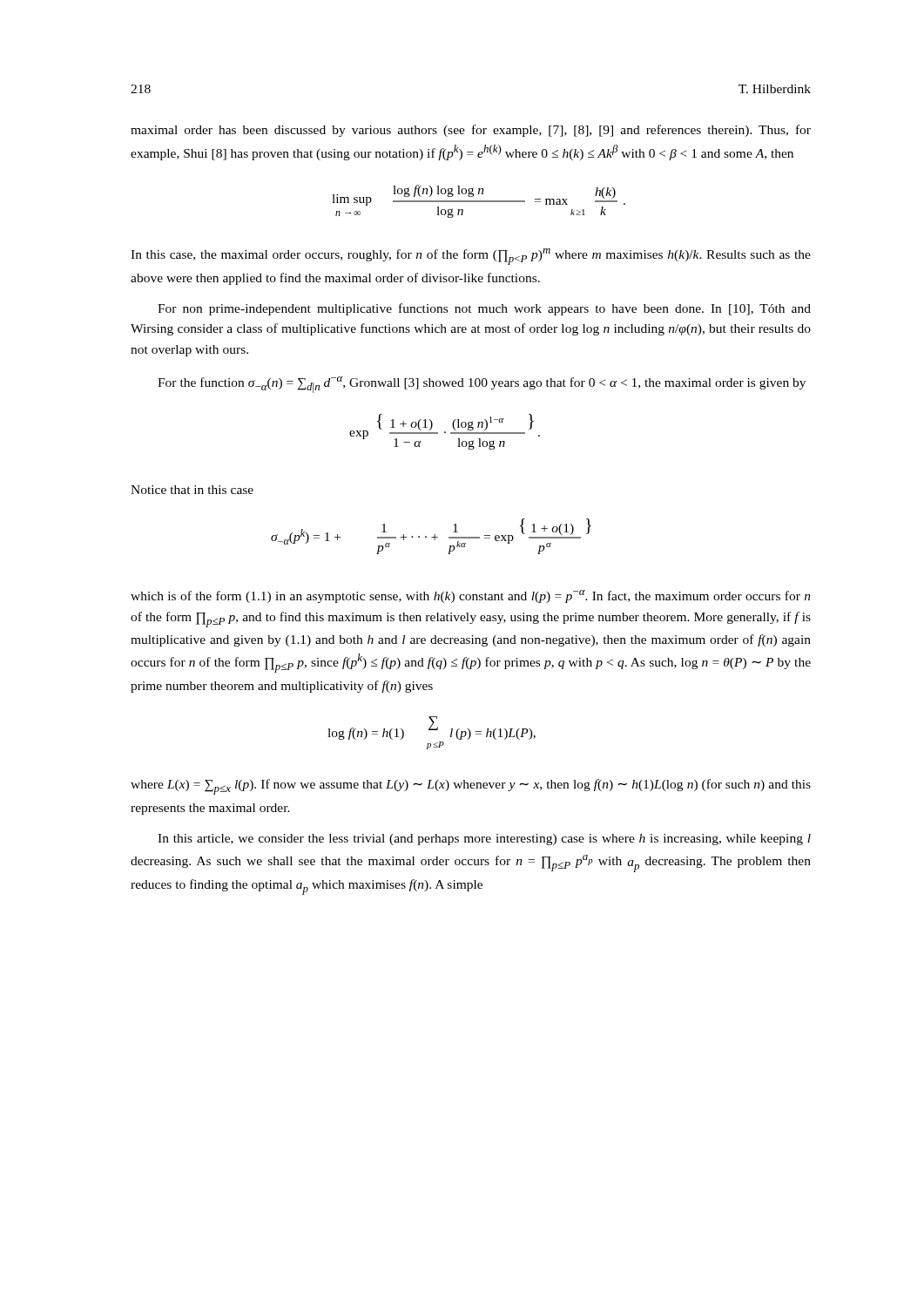Point to the formula beginning "lim sup n →∞ log f(n)"
Viewport: 924px width, 1307px height.
click(x=478, y=199)
